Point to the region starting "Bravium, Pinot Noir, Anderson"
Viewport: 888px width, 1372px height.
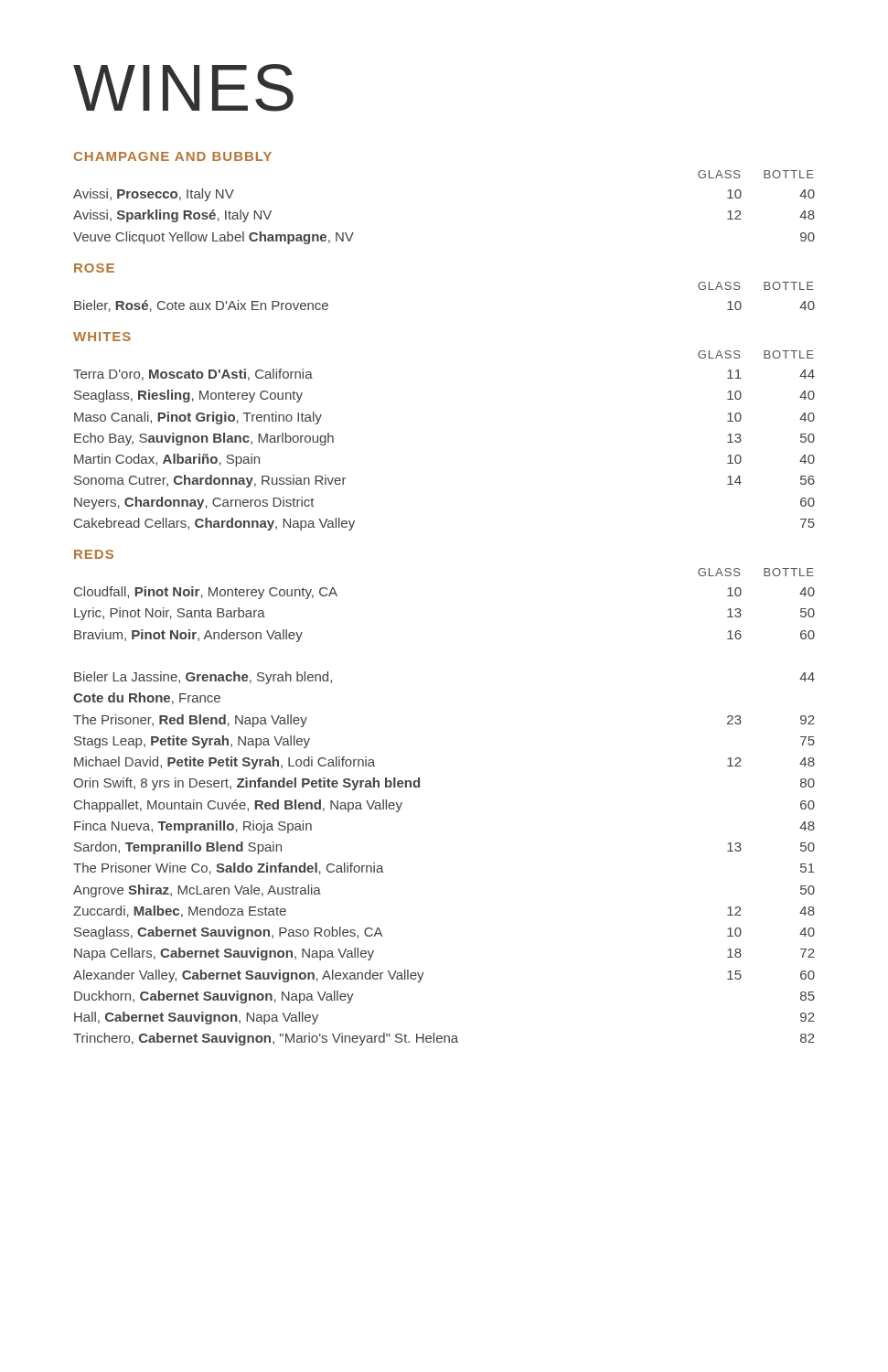pyautogui.click(x=189, y=635)
